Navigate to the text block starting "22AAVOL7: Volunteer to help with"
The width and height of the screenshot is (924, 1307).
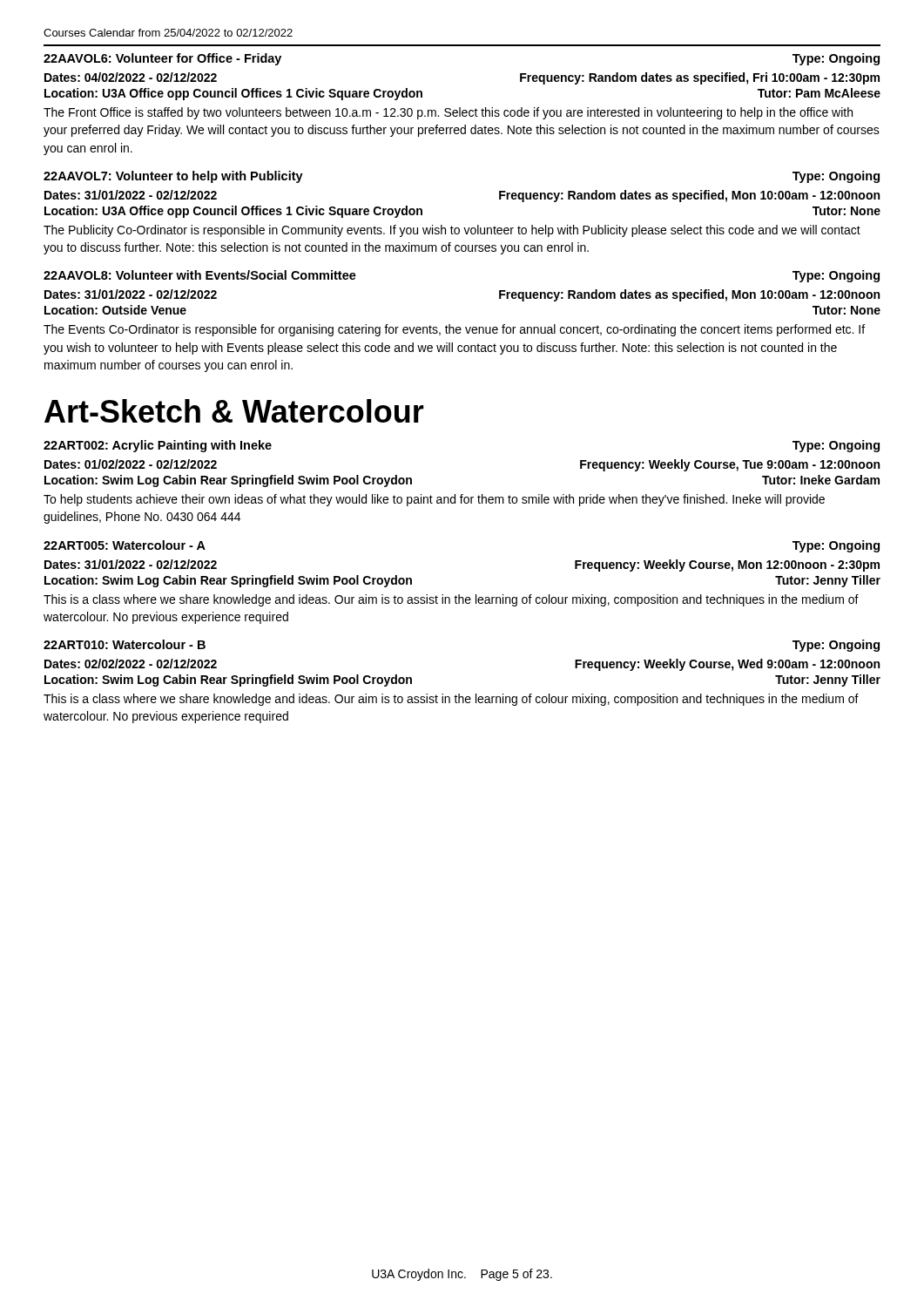tap(170, 176)
